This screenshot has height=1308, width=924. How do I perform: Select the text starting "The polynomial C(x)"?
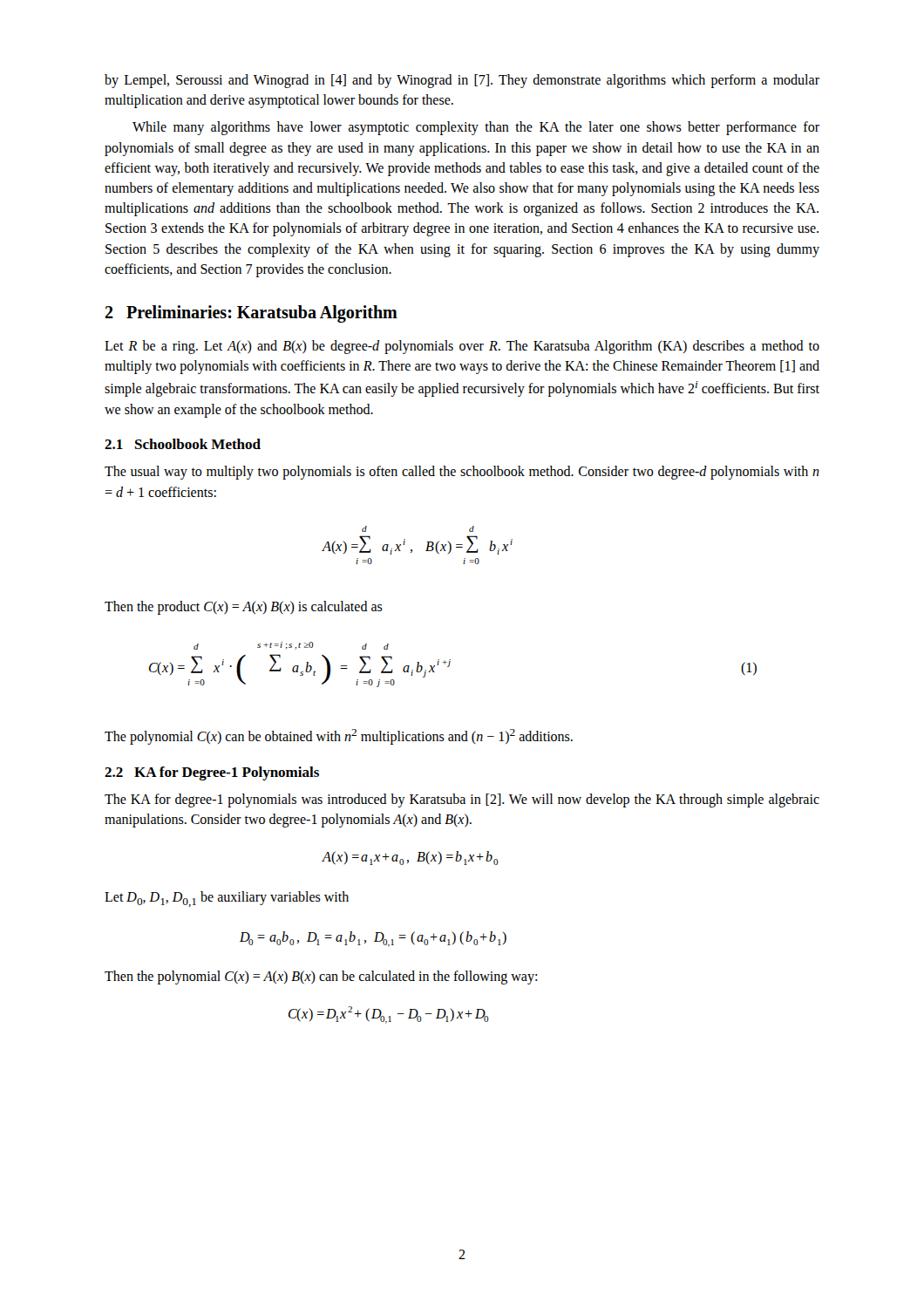click(462, 736)
